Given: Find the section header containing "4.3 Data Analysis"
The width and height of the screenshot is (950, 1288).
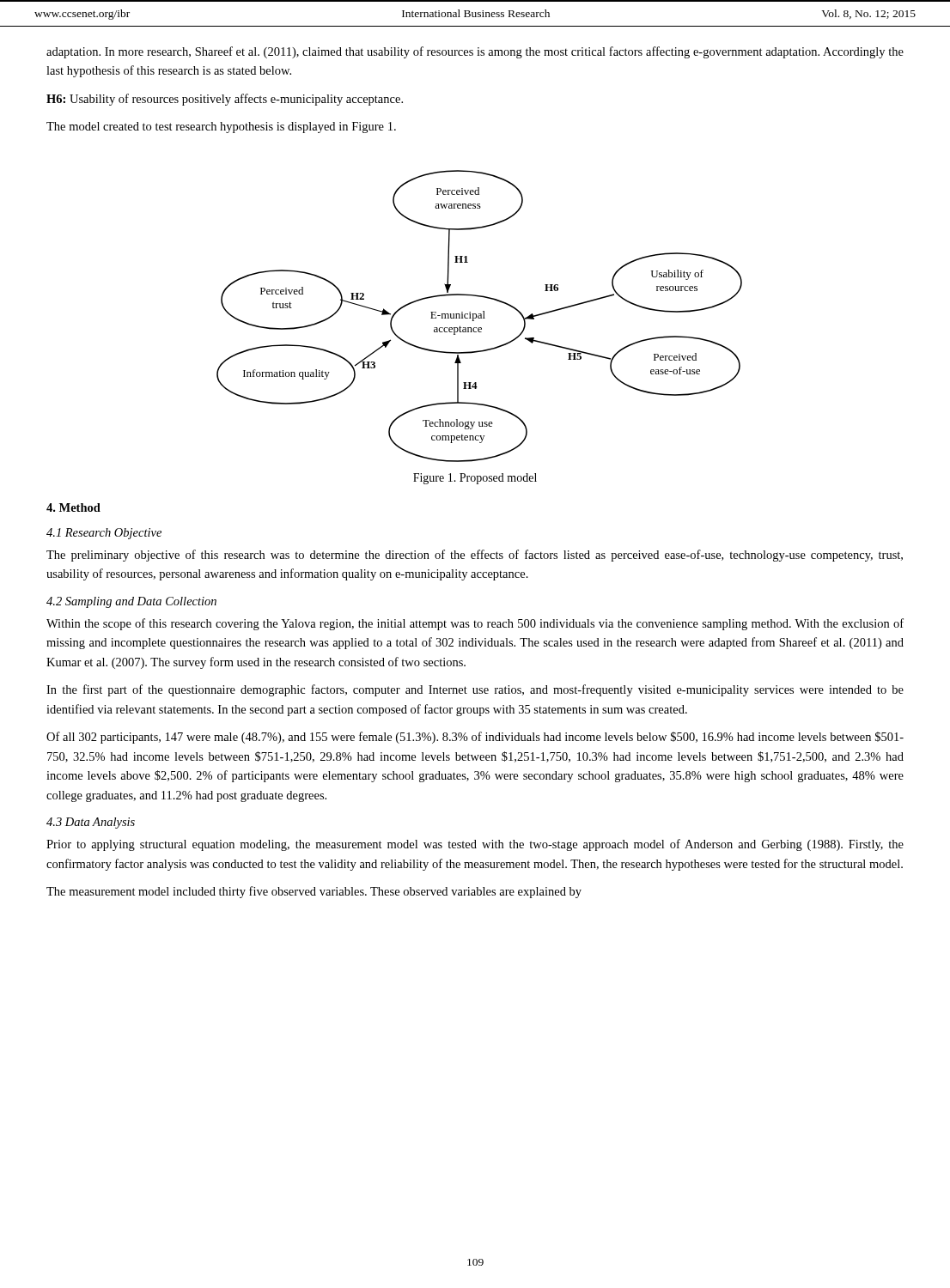Looking at the screenshot, I should tap(91, 822).
